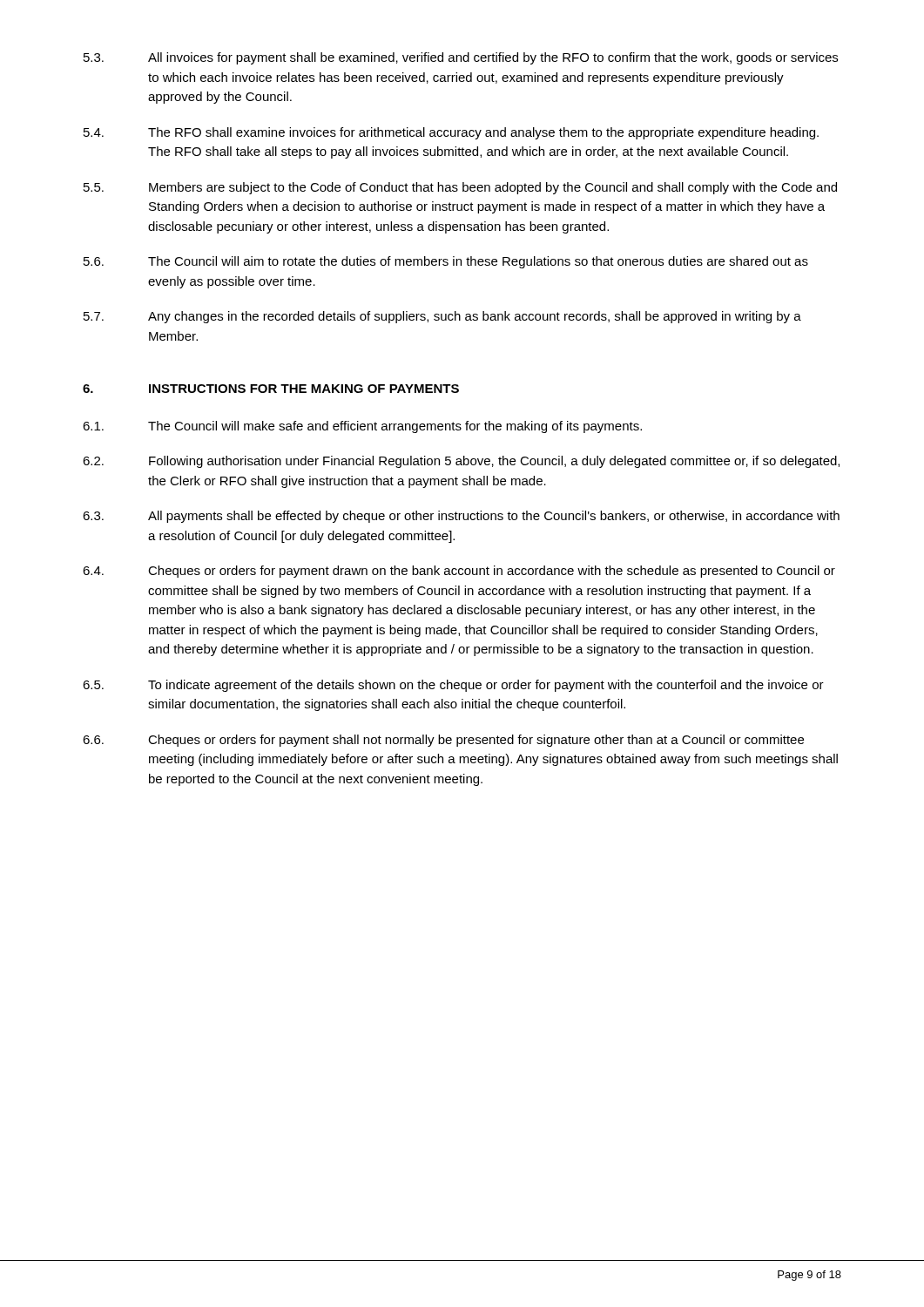This screenshot has width=924, height=1307.
Task: Click on the list item that reads "6.4. Cheques or orders for"
Action: [462, 610]
